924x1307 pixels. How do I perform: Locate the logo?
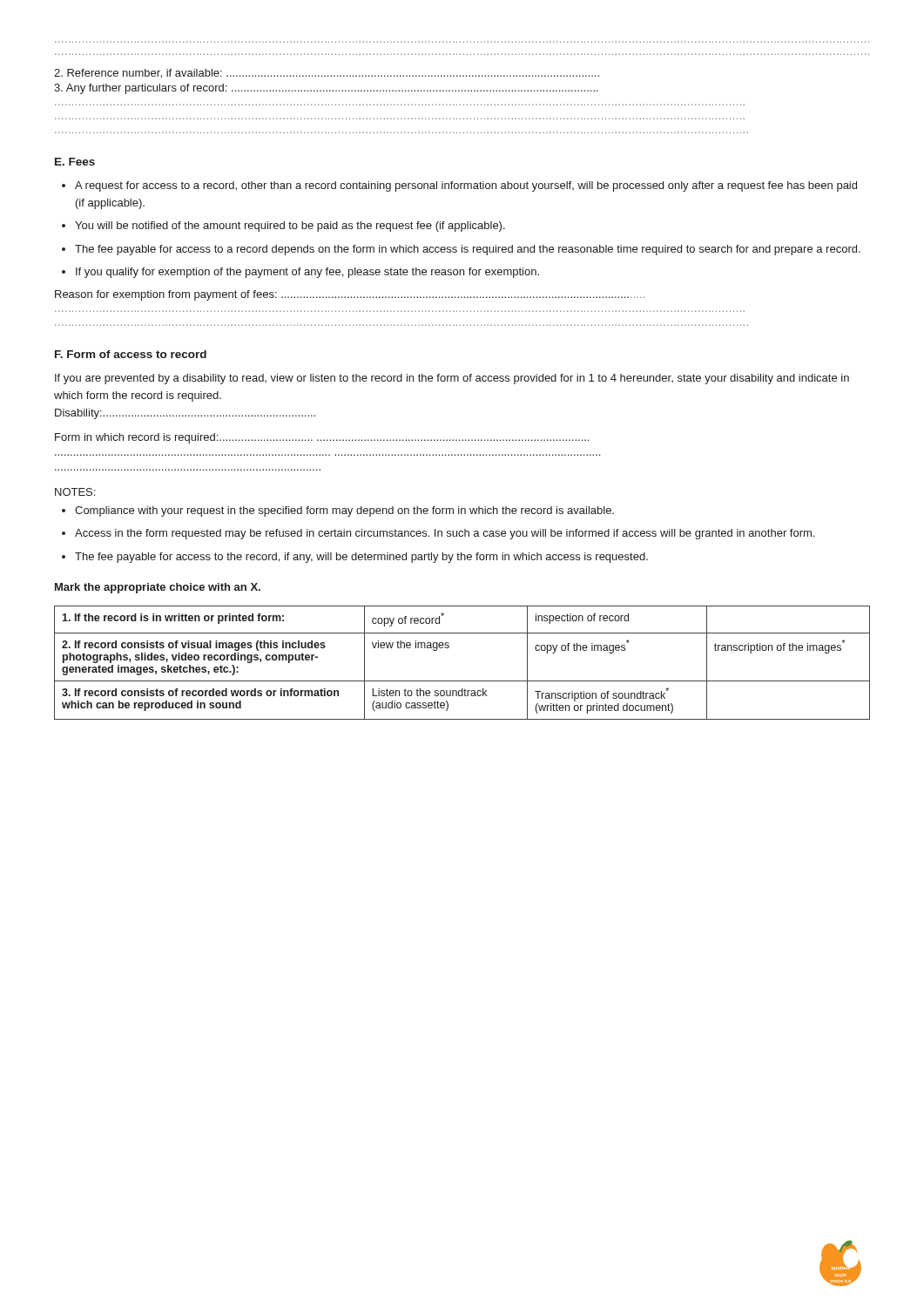click(840, 1262)
